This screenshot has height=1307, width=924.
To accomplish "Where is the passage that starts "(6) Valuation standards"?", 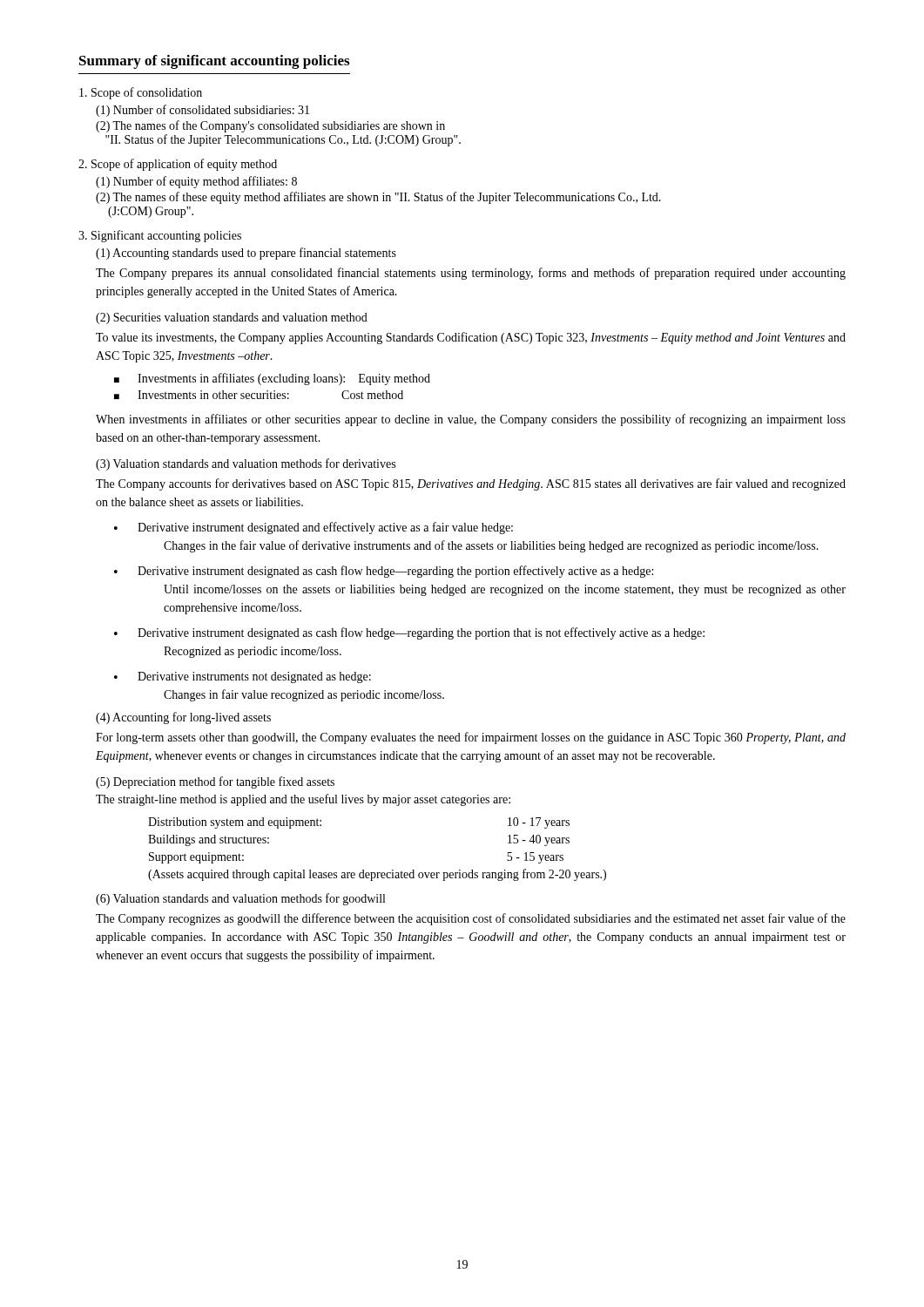I will [241, 899].
